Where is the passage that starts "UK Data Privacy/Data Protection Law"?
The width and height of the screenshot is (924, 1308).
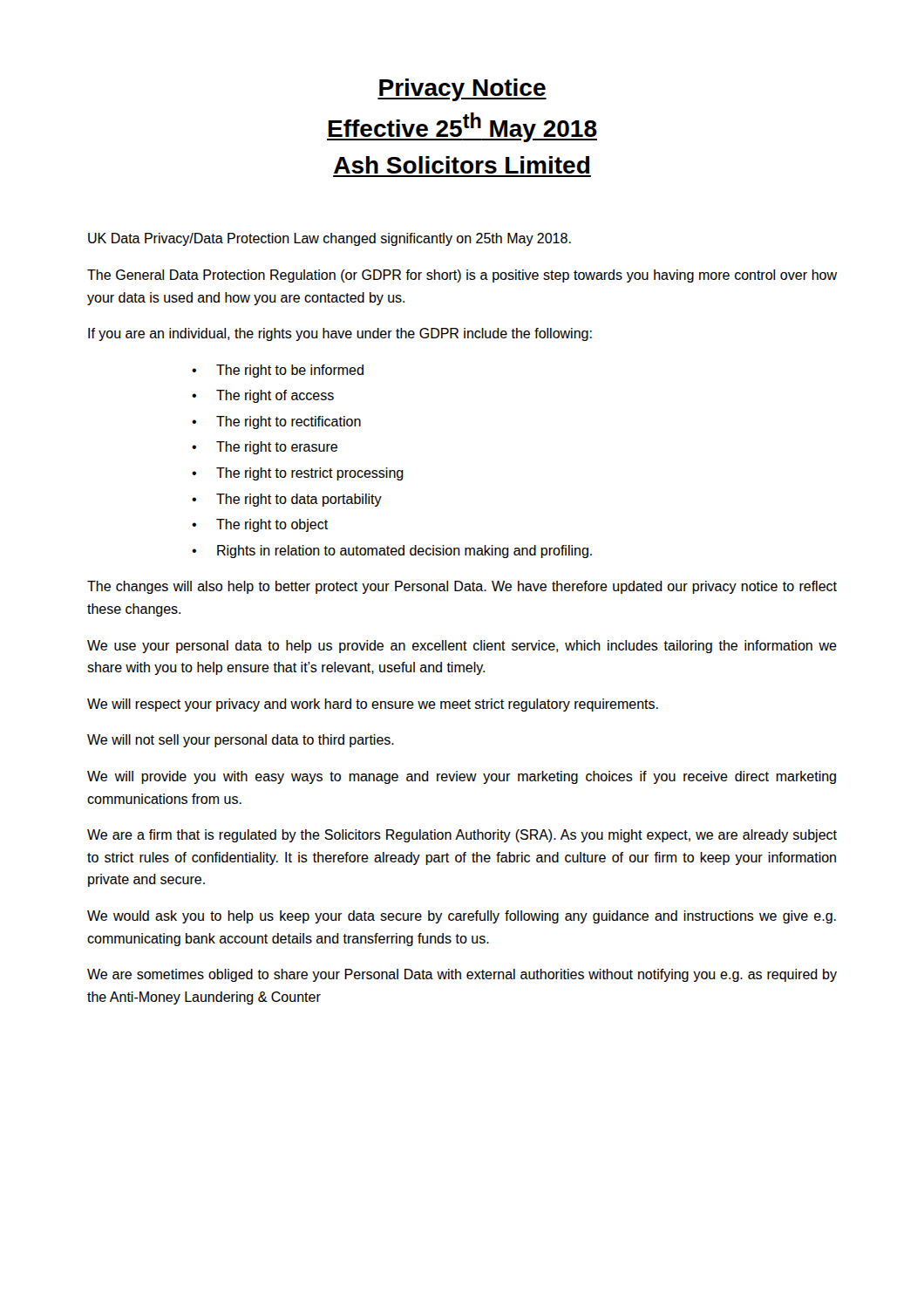329,239
